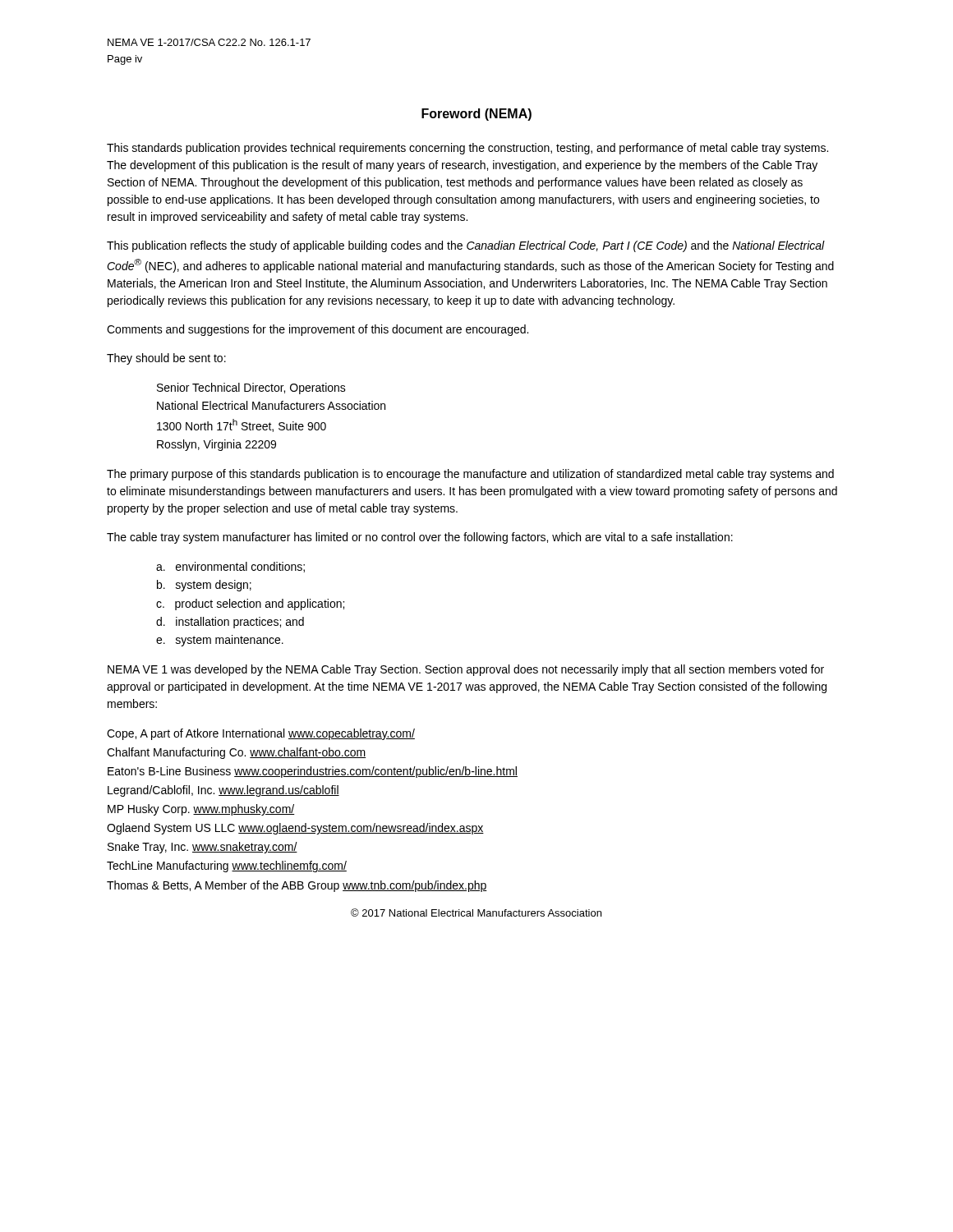The image size is (953, 1232).
Task: Click where it says "d. installation practices; and"
Action: [230, 622]
